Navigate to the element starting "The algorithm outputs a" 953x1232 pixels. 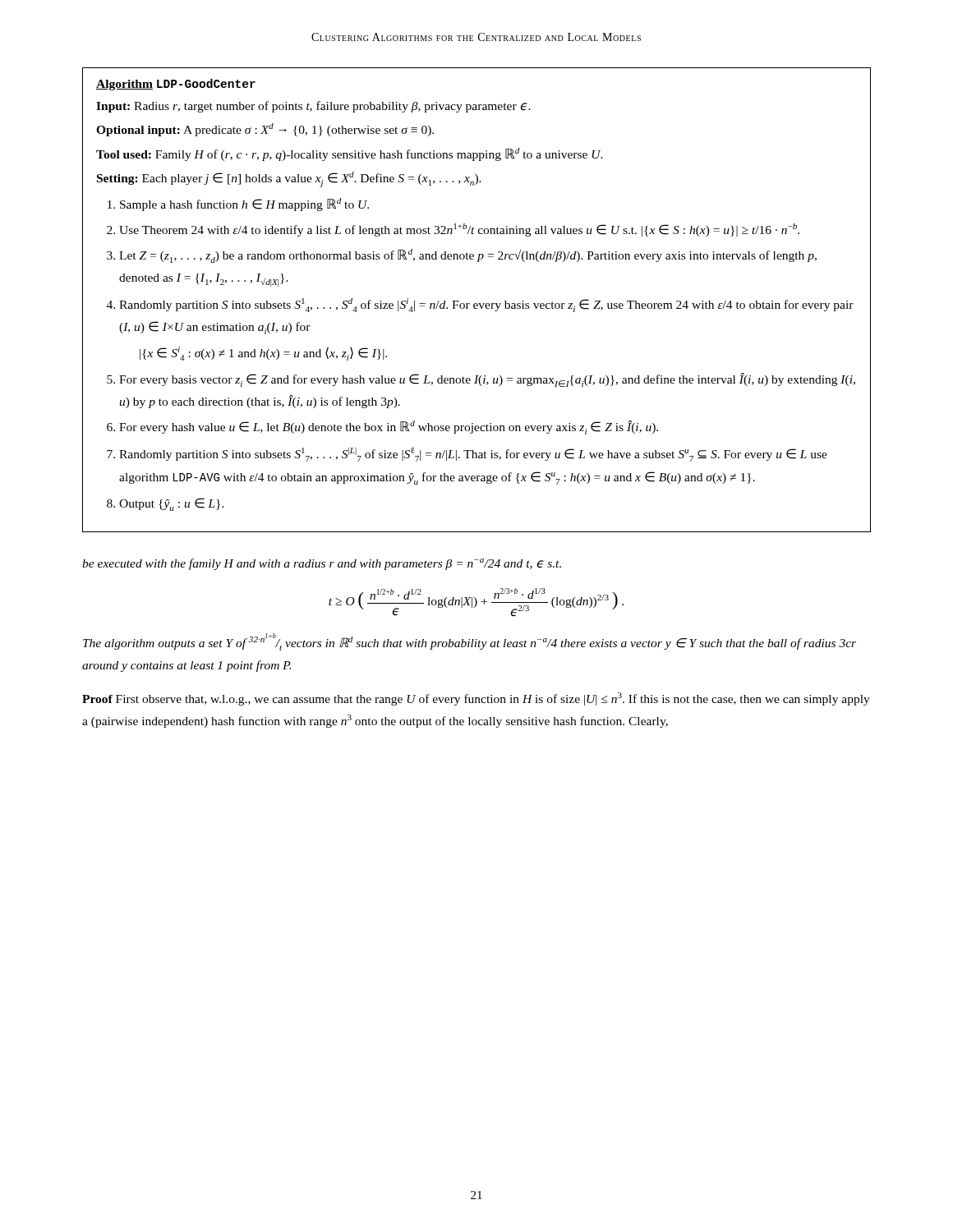pos(469,652)
